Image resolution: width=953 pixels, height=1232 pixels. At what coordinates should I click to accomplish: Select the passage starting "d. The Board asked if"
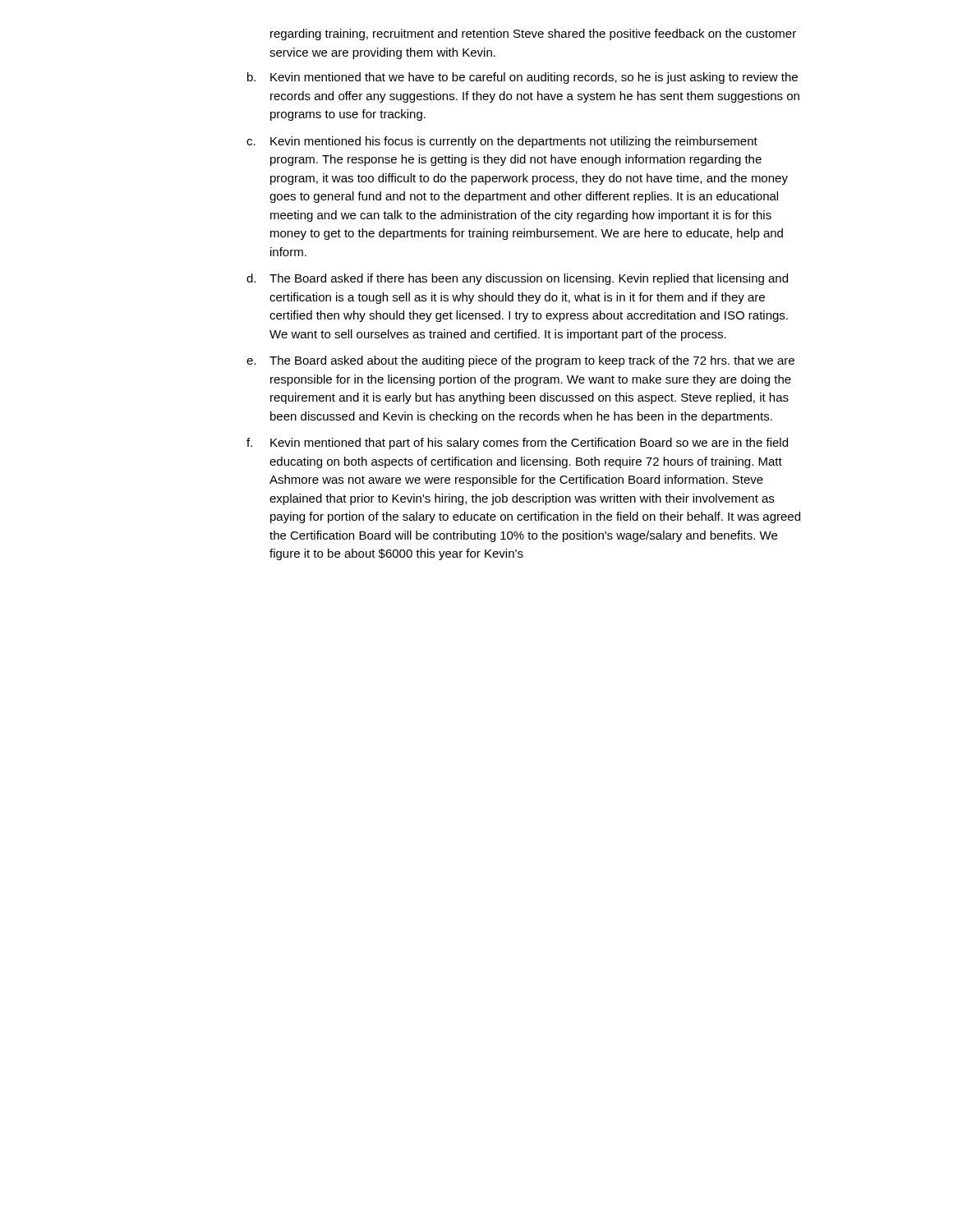526,306
